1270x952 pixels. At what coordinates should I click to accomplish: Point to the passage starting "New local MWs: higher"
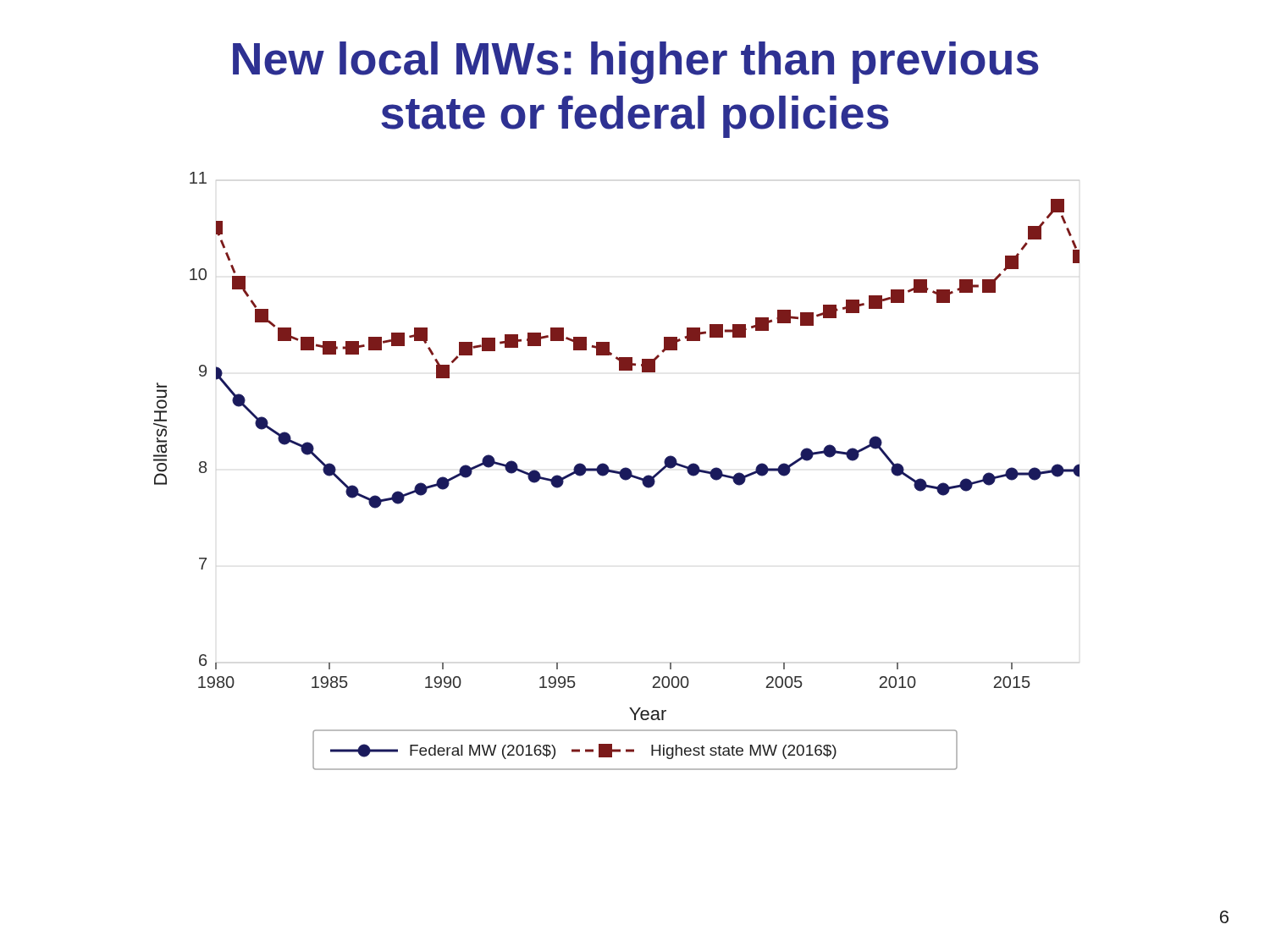(x=635, y=86)
